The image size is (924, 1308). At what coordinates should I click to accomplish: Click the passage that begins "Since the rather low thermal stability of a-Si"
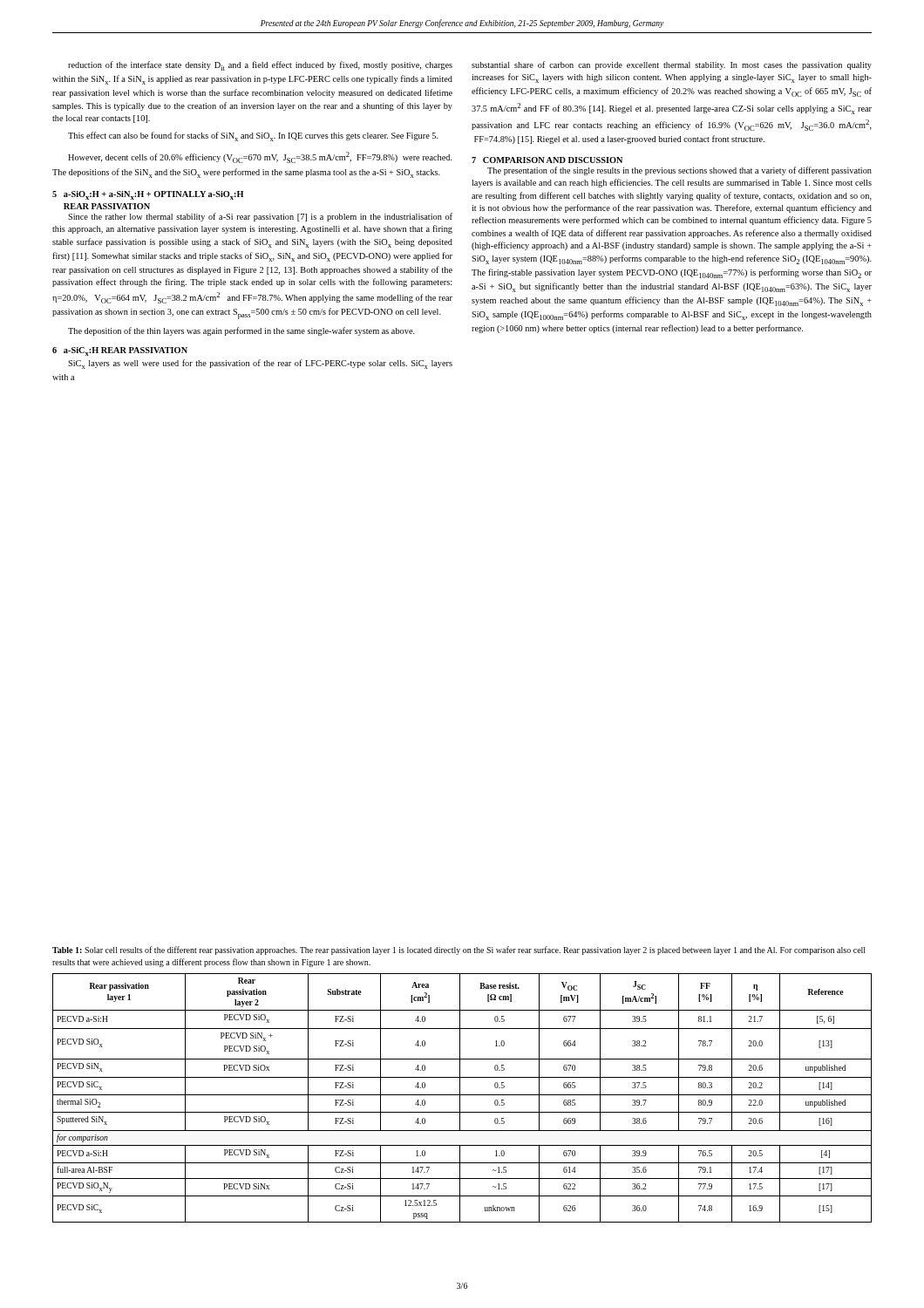(252, 274)
